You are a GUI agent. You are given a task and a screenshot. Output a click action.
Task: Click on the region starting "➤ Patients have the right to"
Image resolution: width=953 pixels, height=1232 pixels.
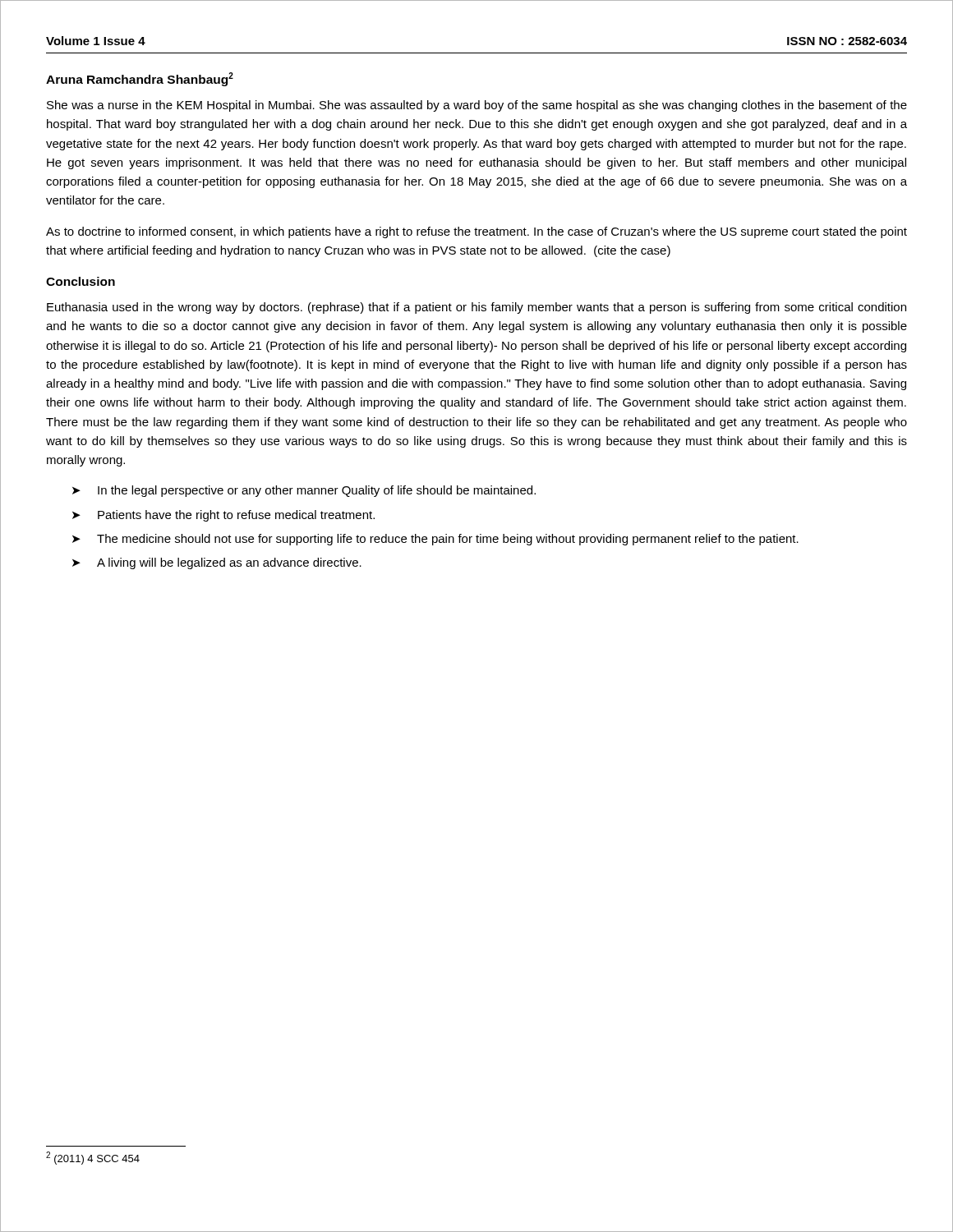coord(223,516)
